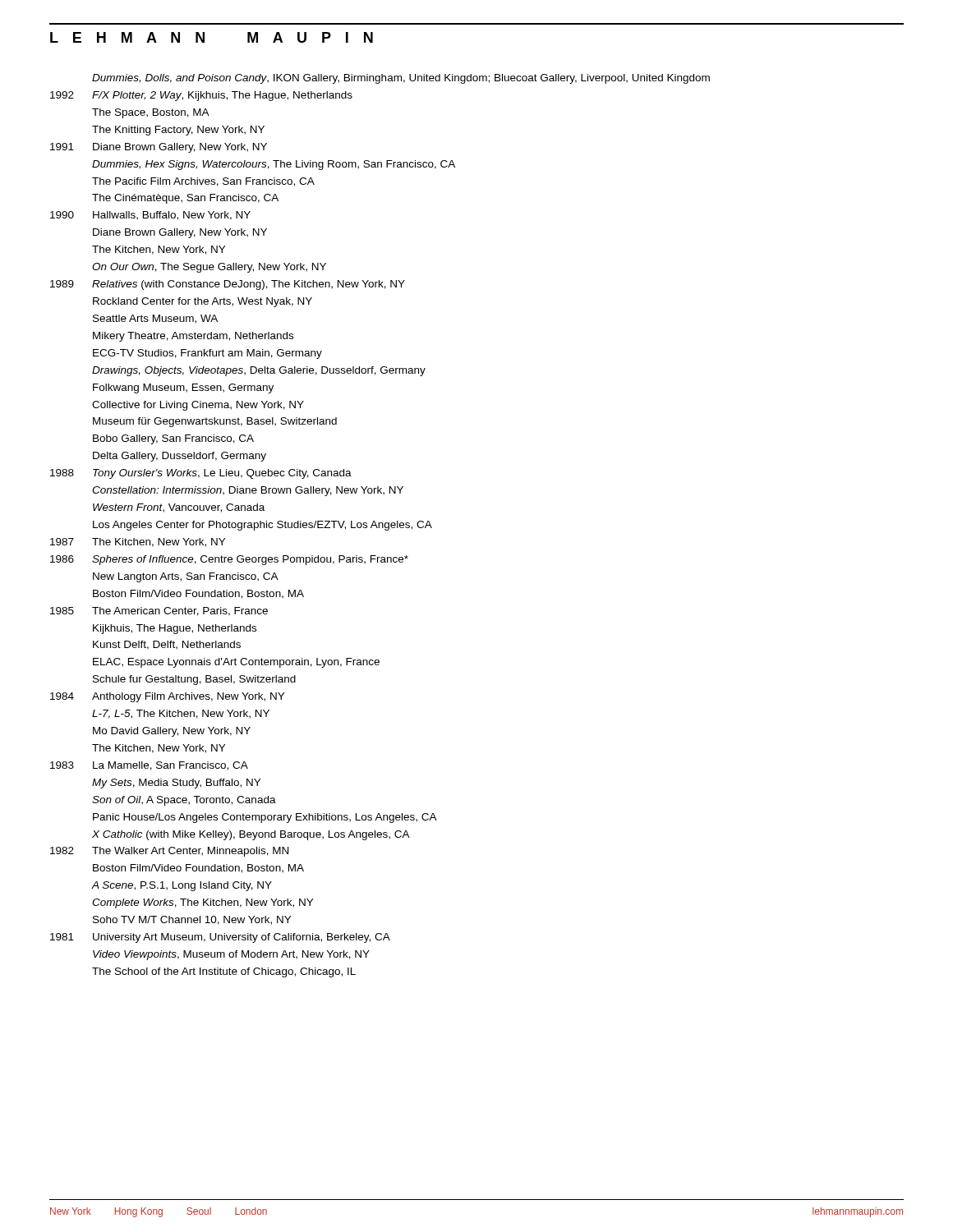Navigate to the passage starting "1981 University Art Museum, University of"
This screenshot has width=953, height=1232.
coord(220,938)
